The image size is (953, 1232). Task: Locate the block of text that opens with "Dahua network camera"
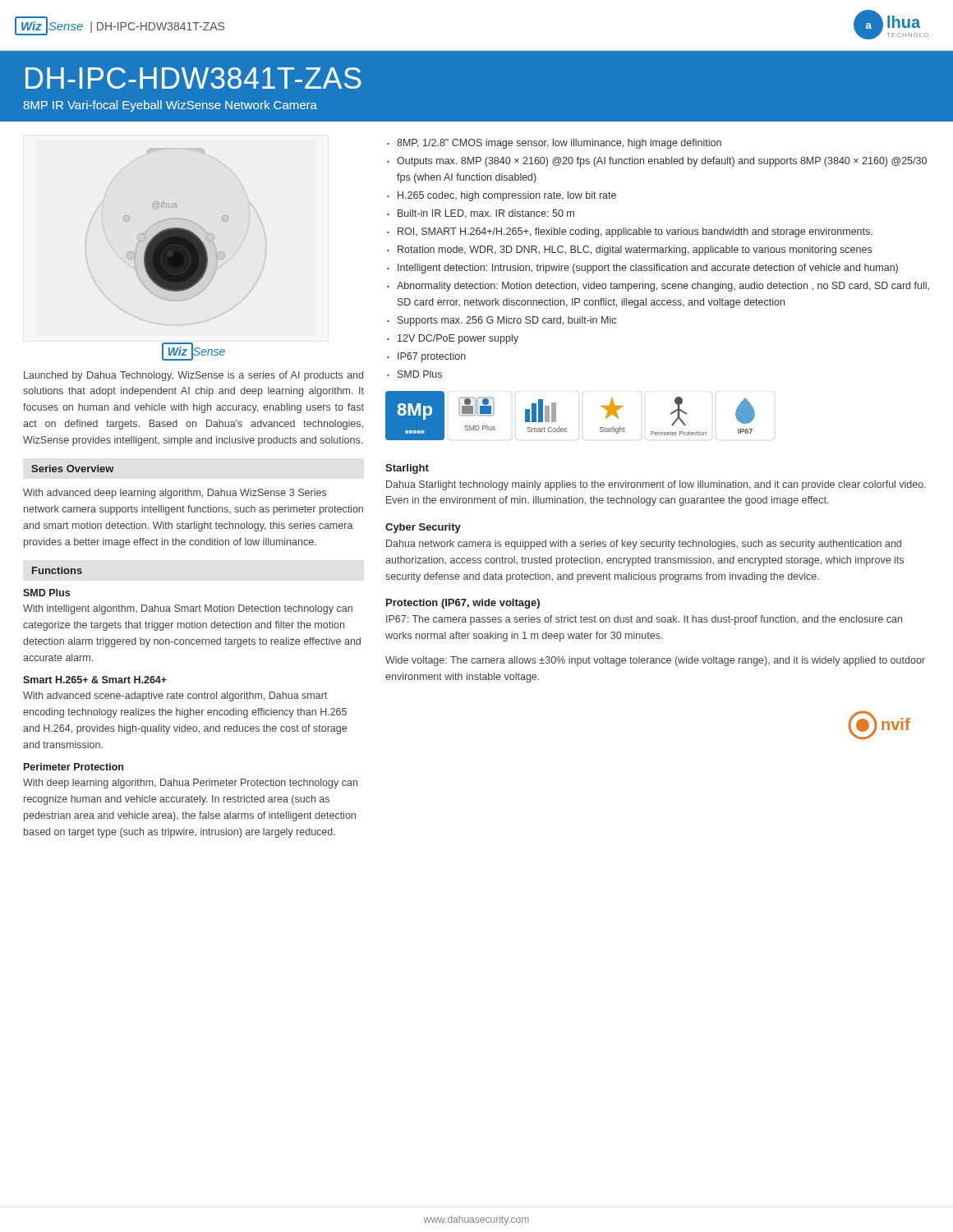[x=645, y=560]
